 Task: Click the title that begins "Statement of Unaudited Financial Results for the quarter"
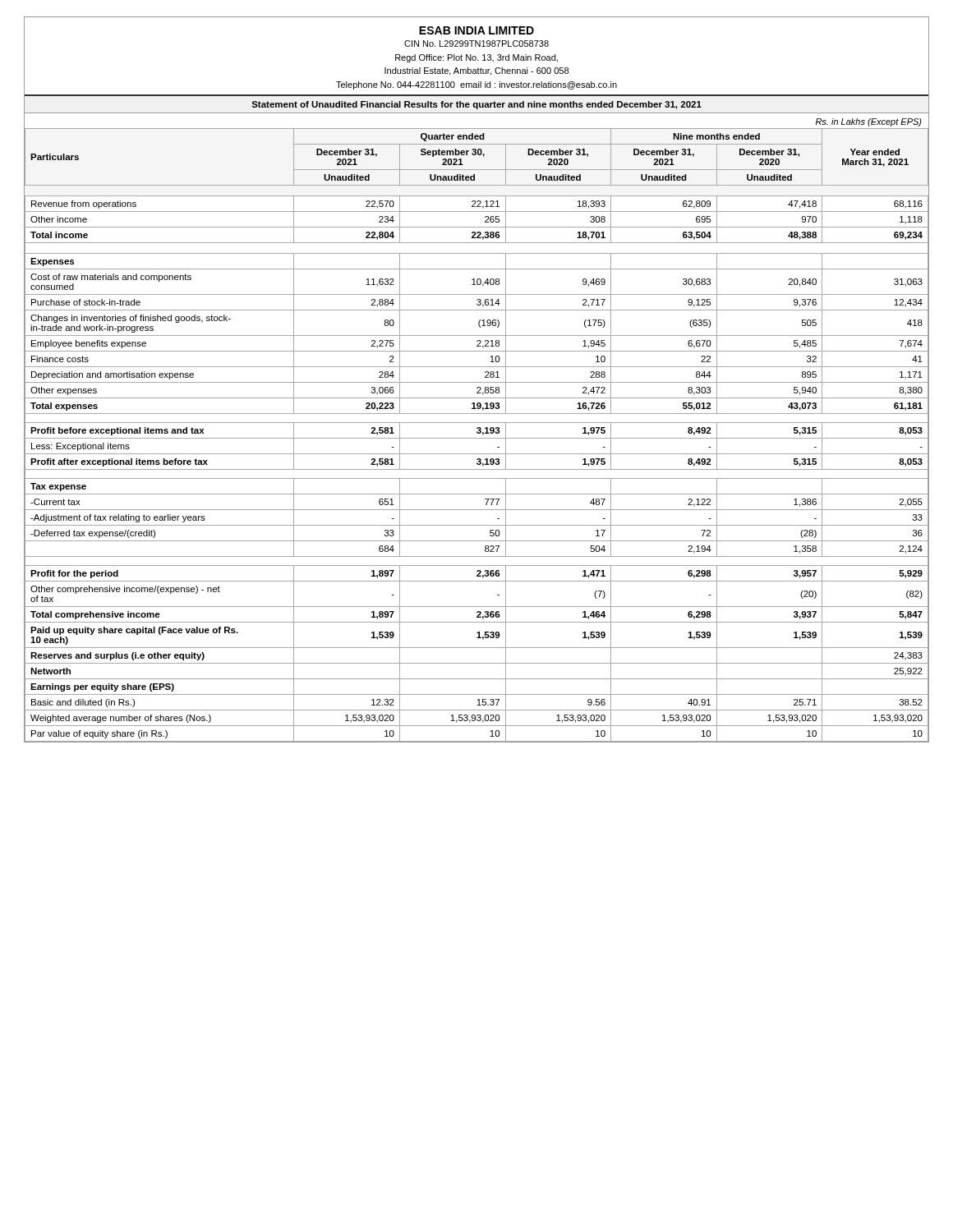pyautogui.click(x=476, y=104)
